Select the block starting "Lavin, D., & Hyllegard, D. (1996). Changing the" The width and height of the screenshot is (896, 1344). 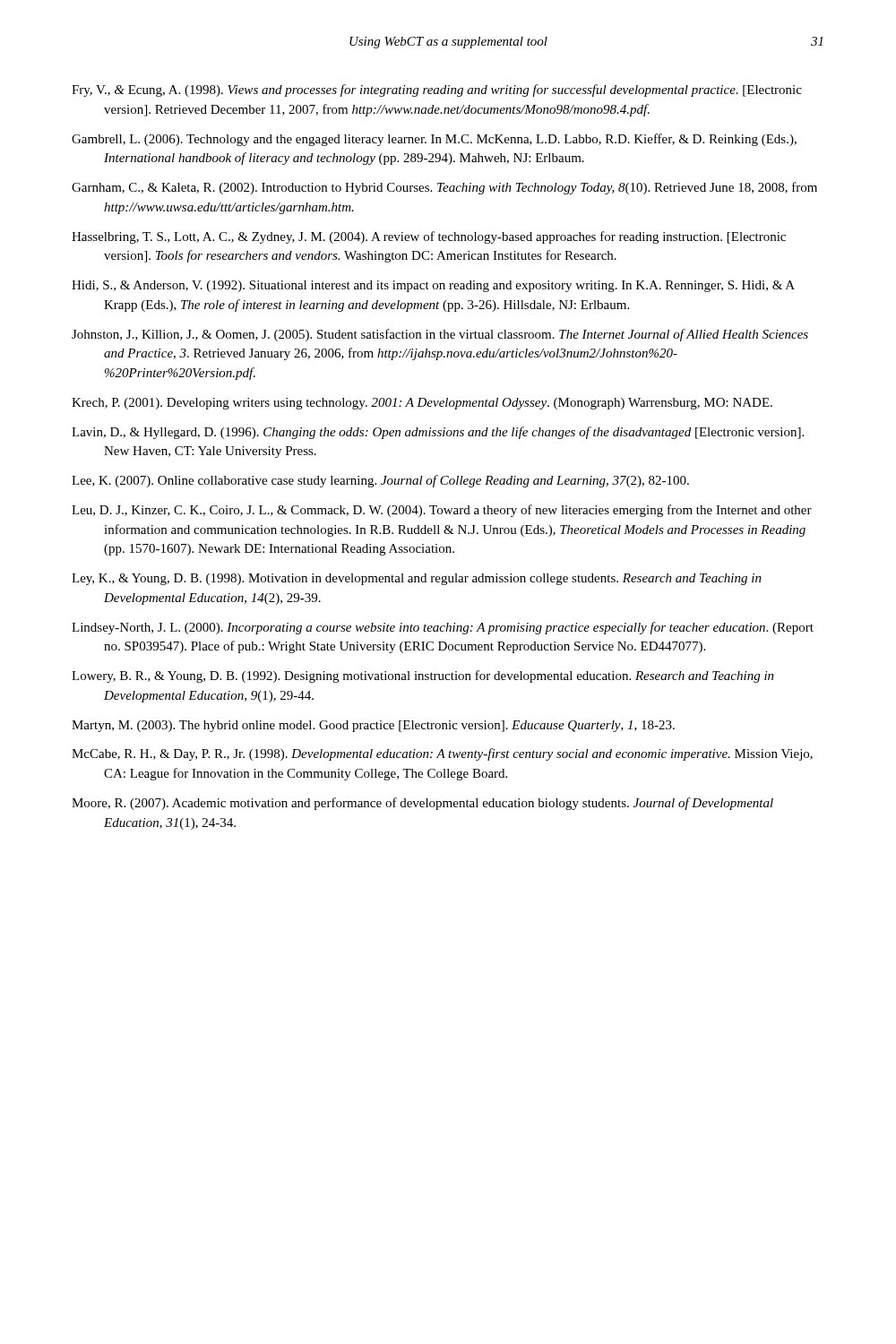(x=438, y=441)
